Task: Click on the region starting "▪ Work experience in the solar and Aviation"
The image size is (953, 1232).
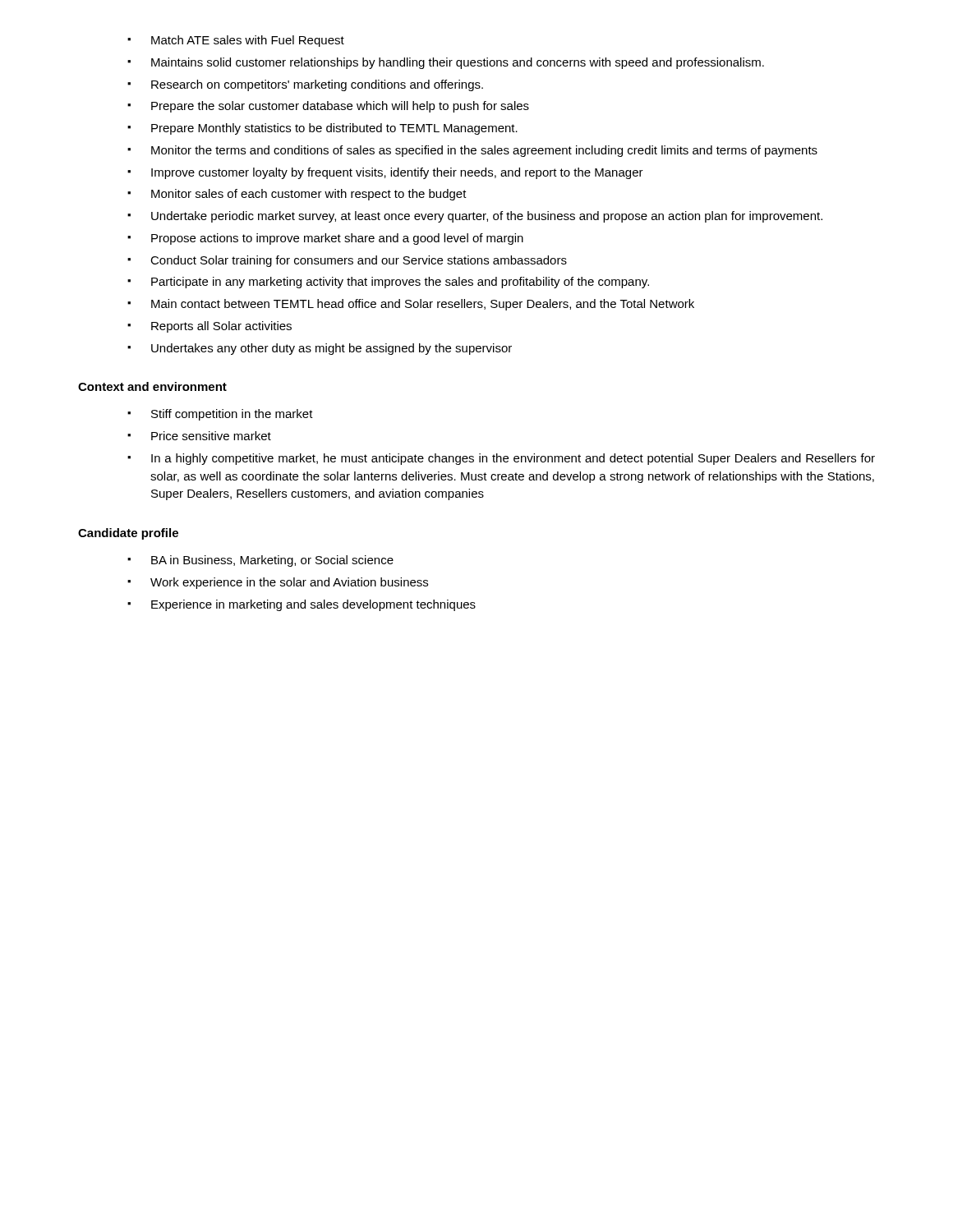Action: [278, 583]
